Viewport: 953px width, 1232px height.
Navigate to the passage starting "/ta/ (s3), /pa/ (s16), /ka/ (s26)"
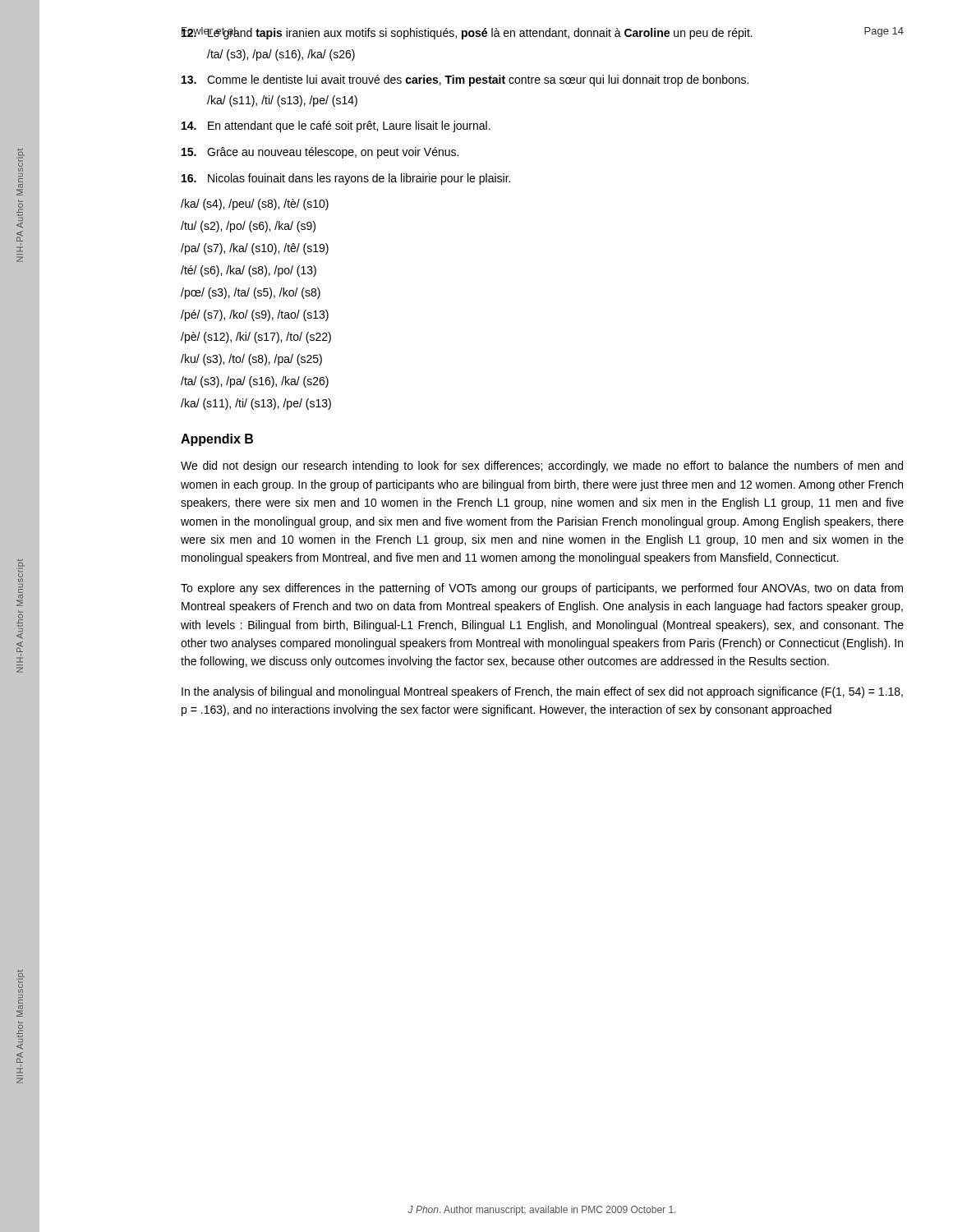point(255,381)
